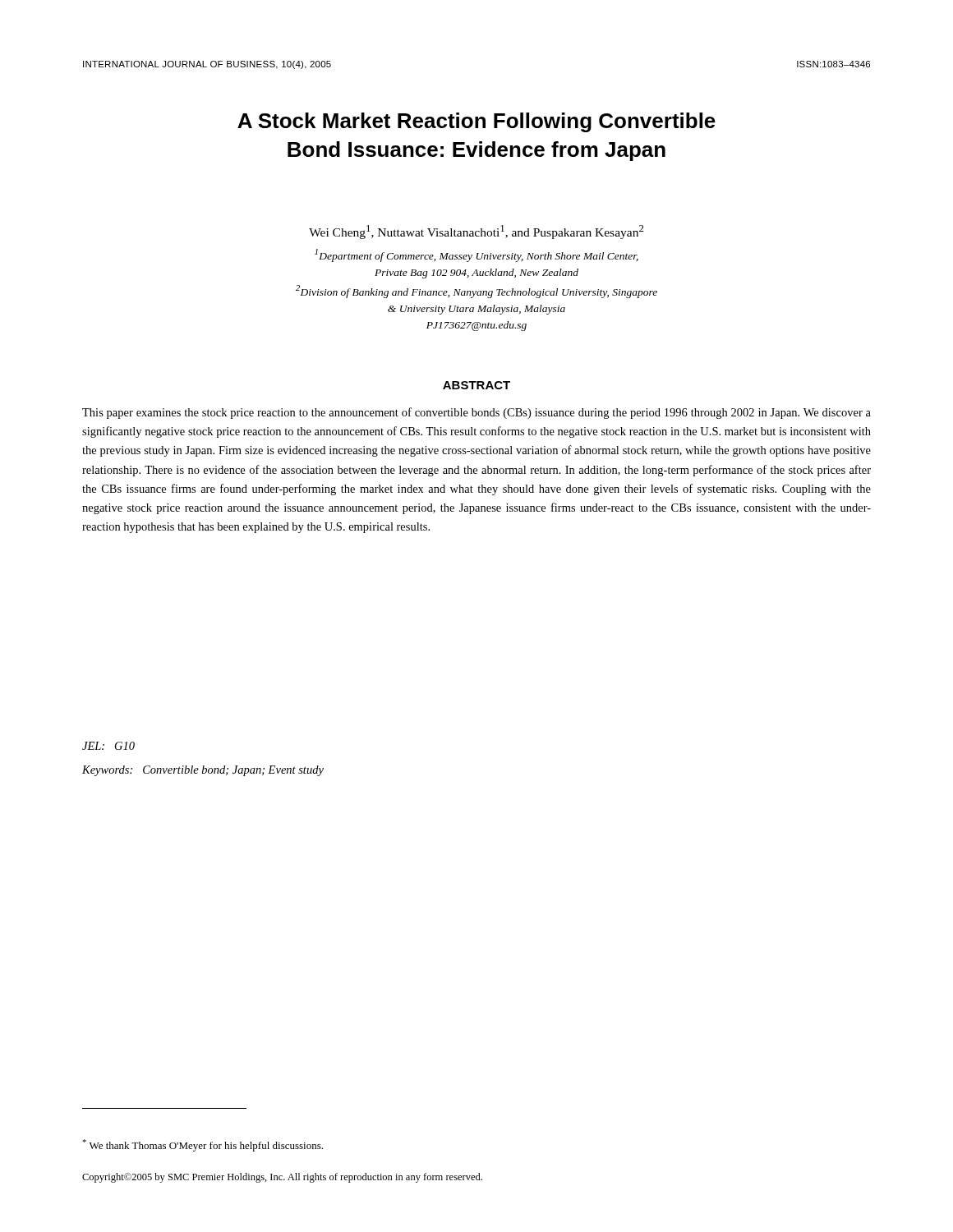Find the text block starting "Wei Cheng1, Nuttawat Visaltanachoti1,"
This screenshot has height=1232, width=953.
[x=476, y=278]
